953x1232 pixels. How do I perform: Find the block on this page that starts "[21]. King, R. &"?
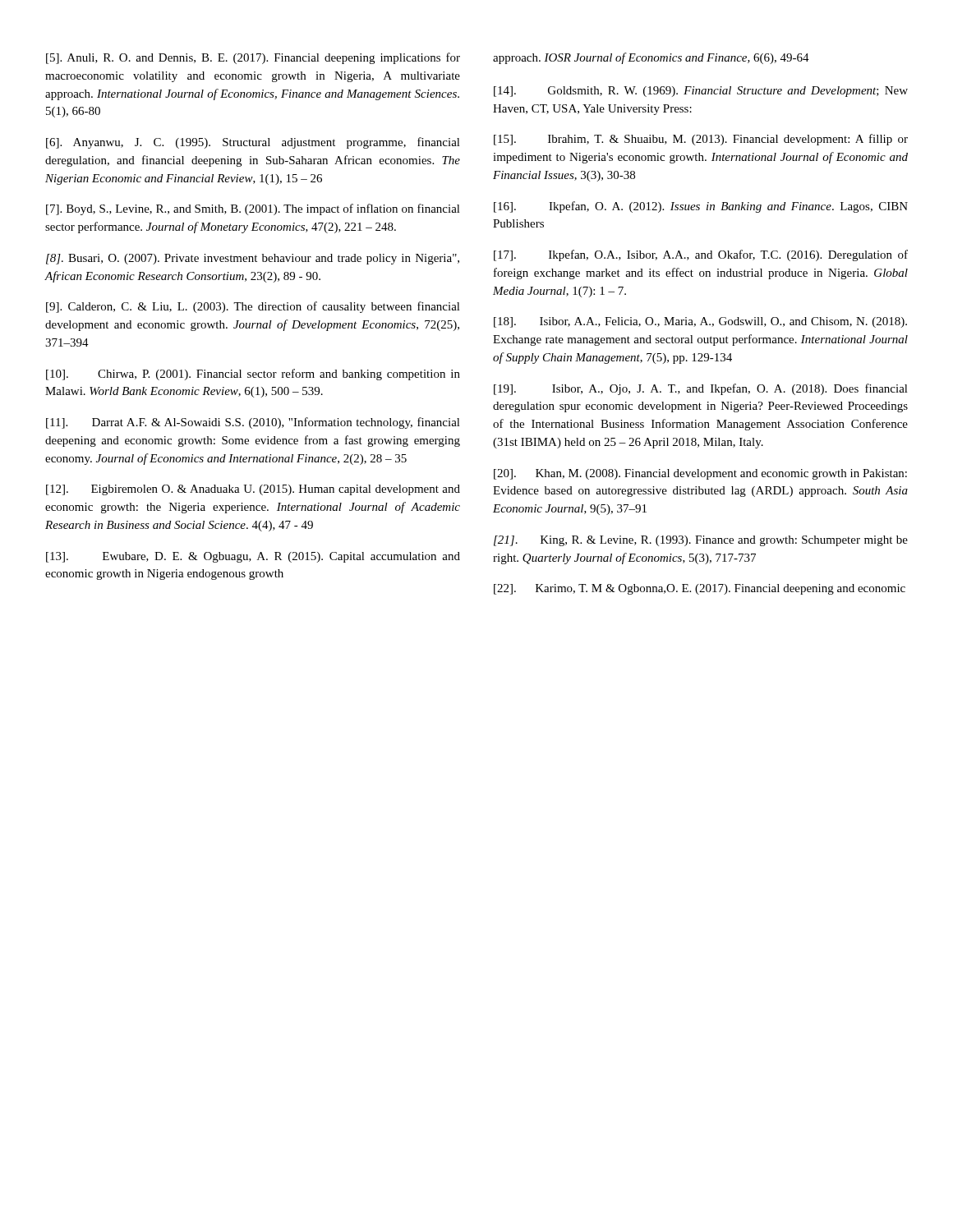tap(700, 548)
